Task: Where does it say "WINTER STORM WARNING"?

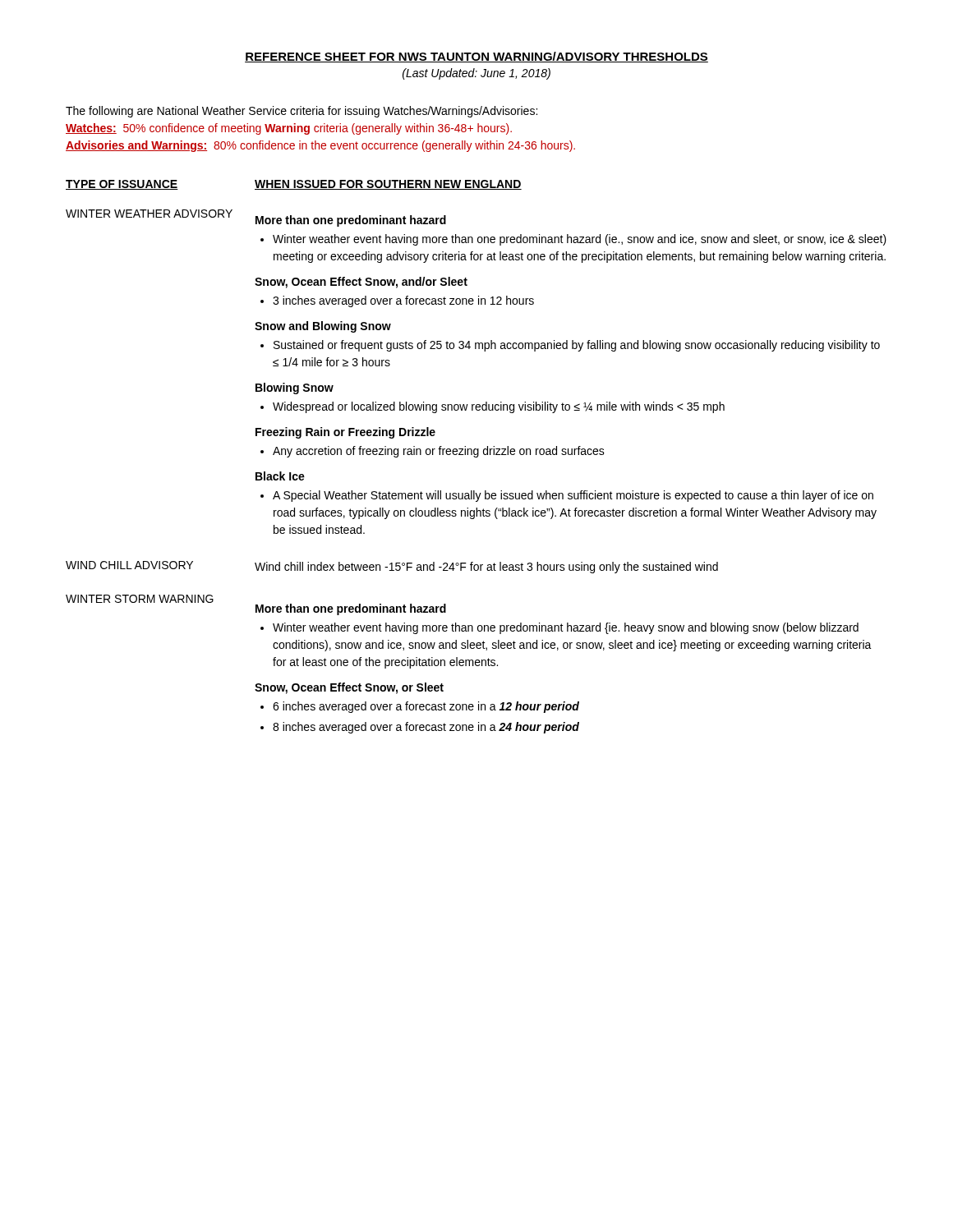Action: tap(140, 599)
